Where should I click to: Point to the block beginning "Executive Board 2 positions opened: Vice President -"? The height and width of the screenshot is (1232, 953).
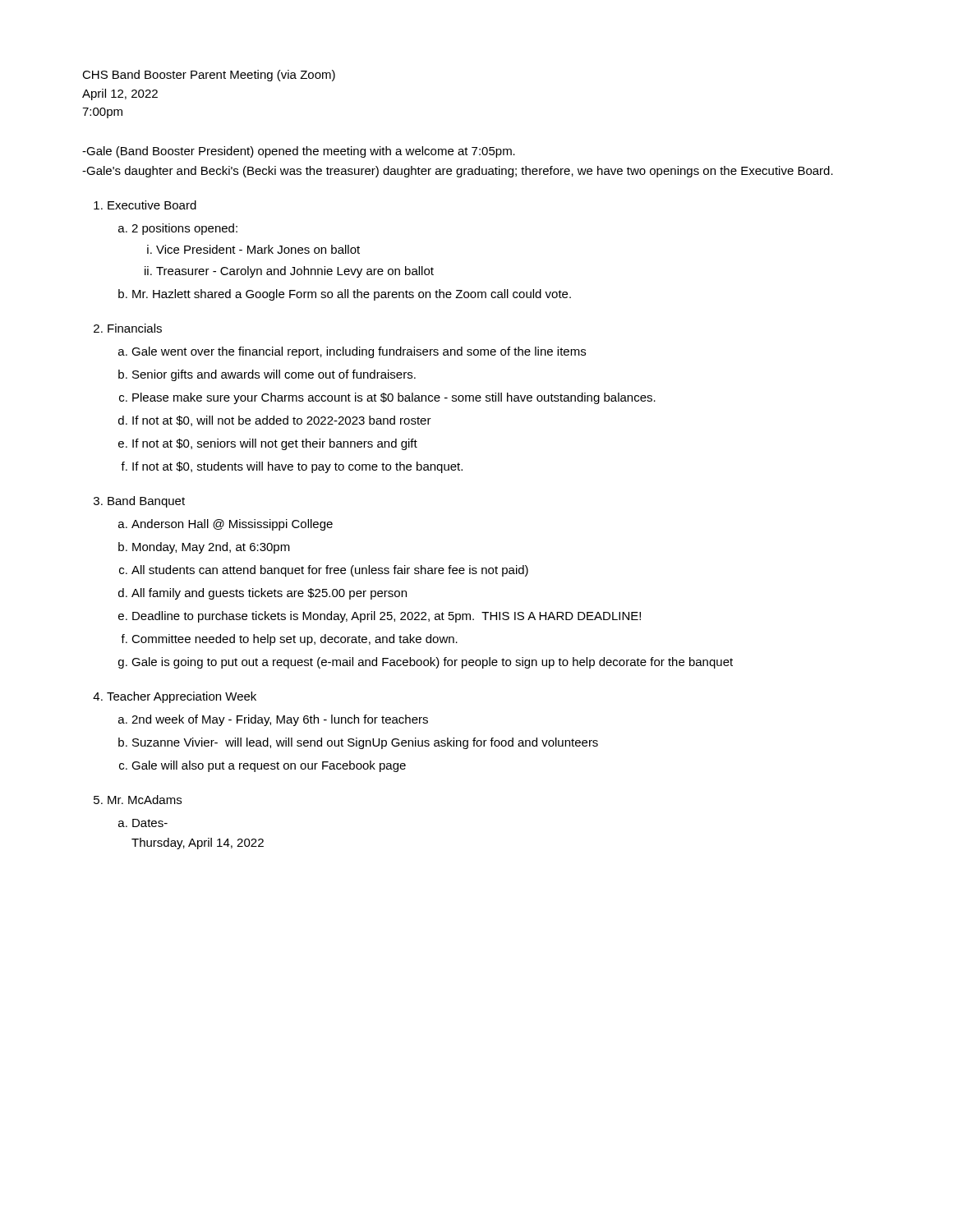click(152, 205)
